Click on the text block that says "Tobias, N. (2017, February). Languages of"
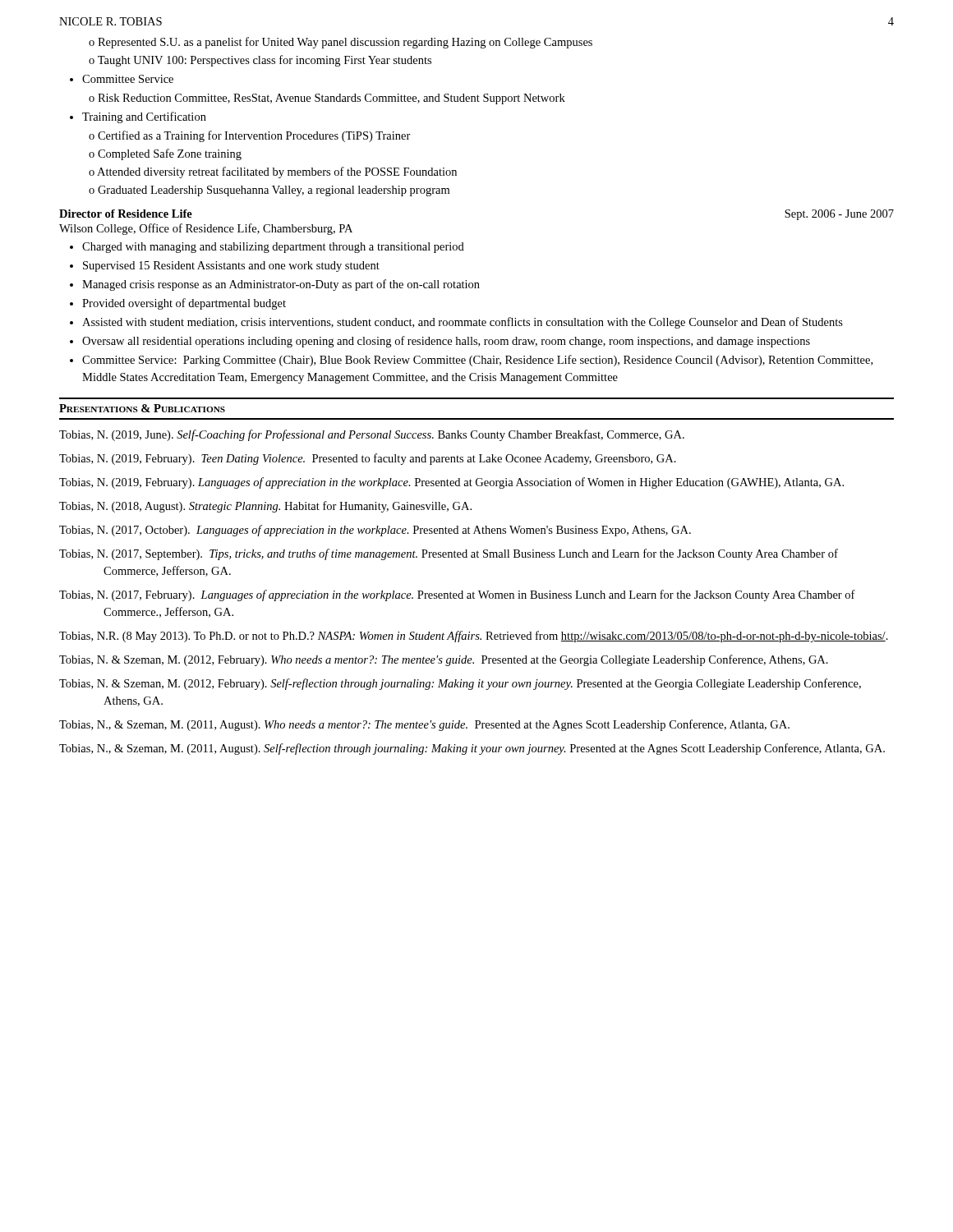This screenshot has width=953, height=1232. tap(457, 604)
